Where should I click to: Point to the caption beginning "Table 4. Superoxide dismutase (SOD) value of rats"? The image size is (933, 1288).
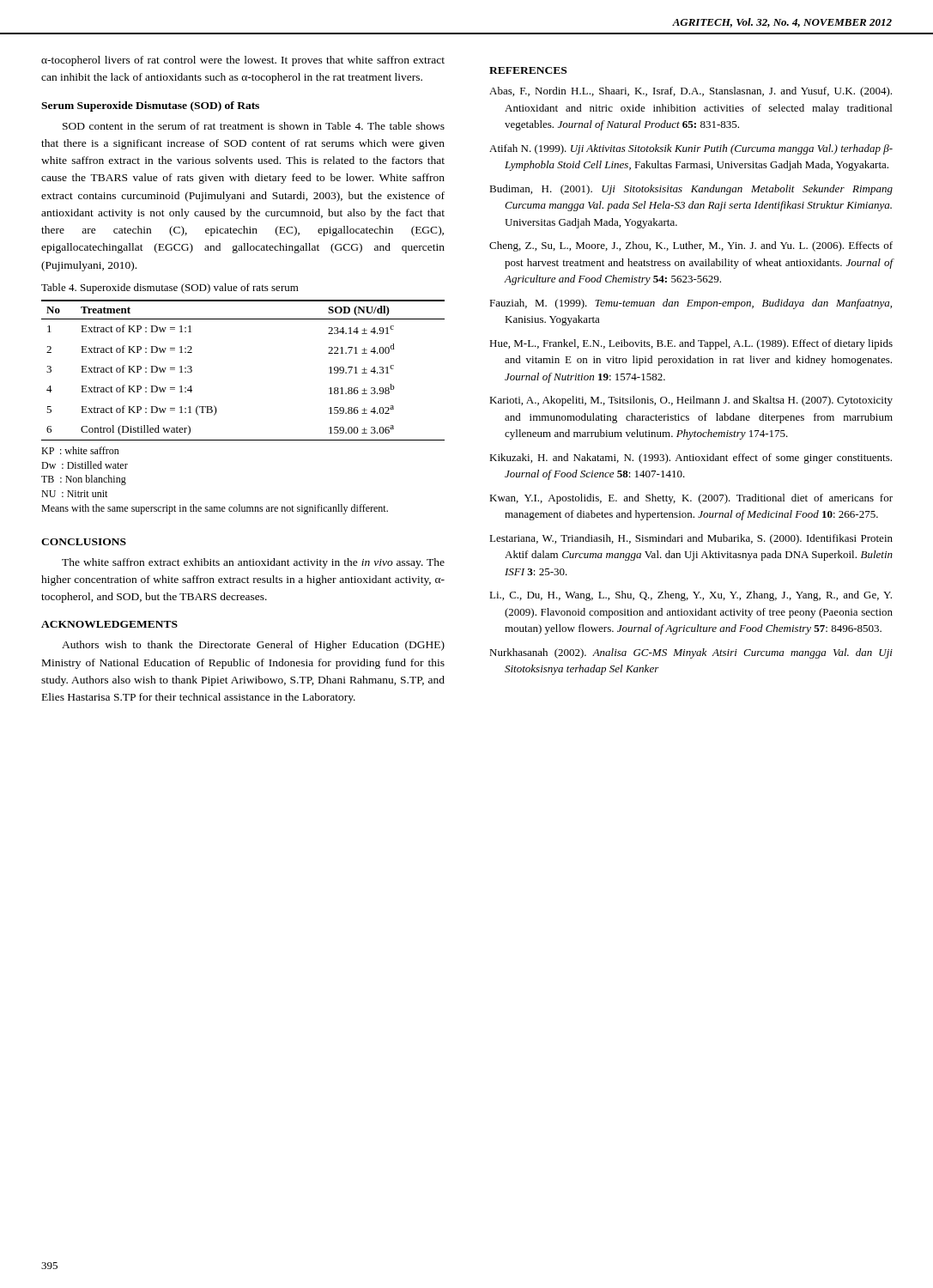(170, 287)
